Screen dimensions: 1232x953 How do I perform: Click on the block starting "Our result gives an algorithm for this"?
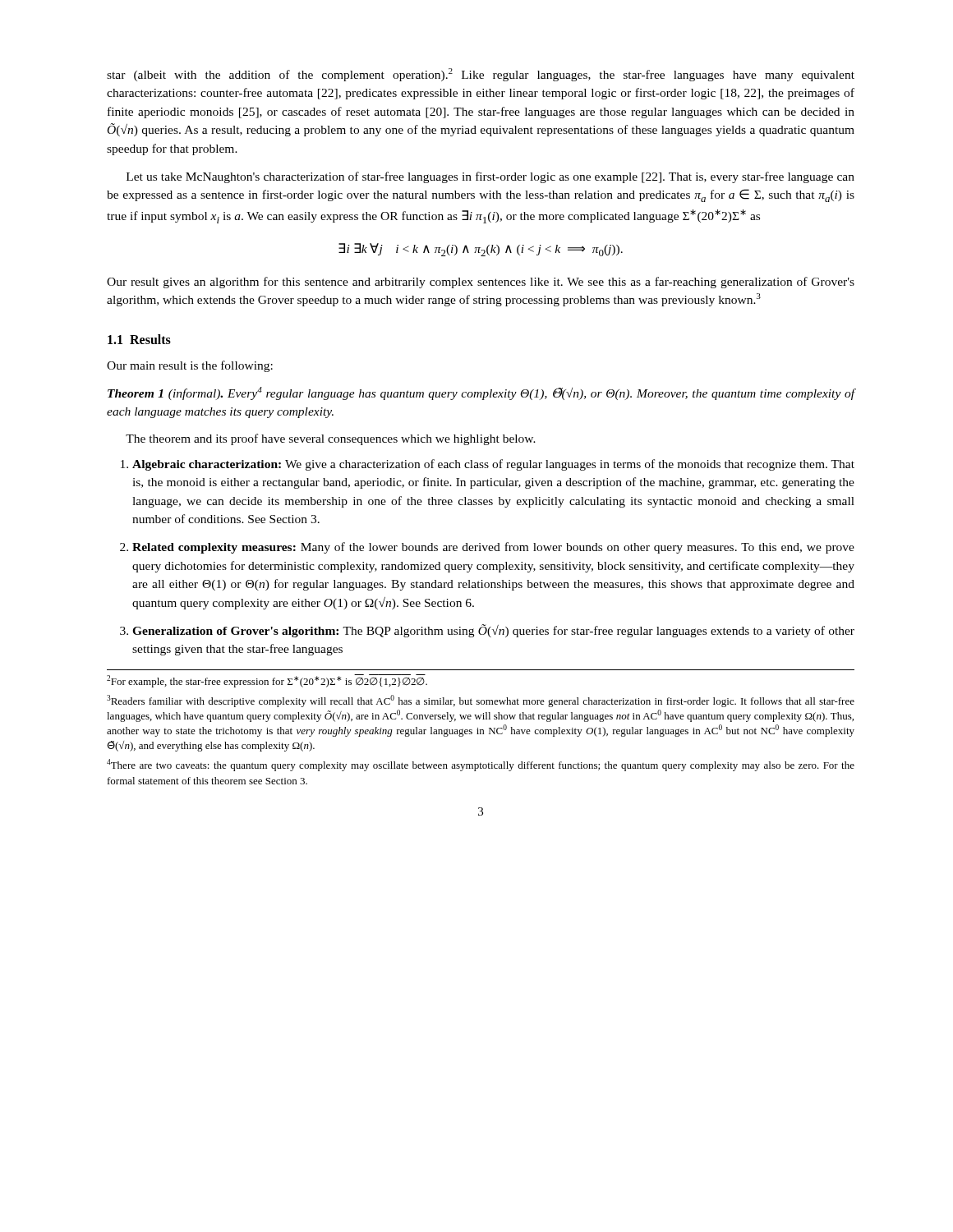(481, 291)
